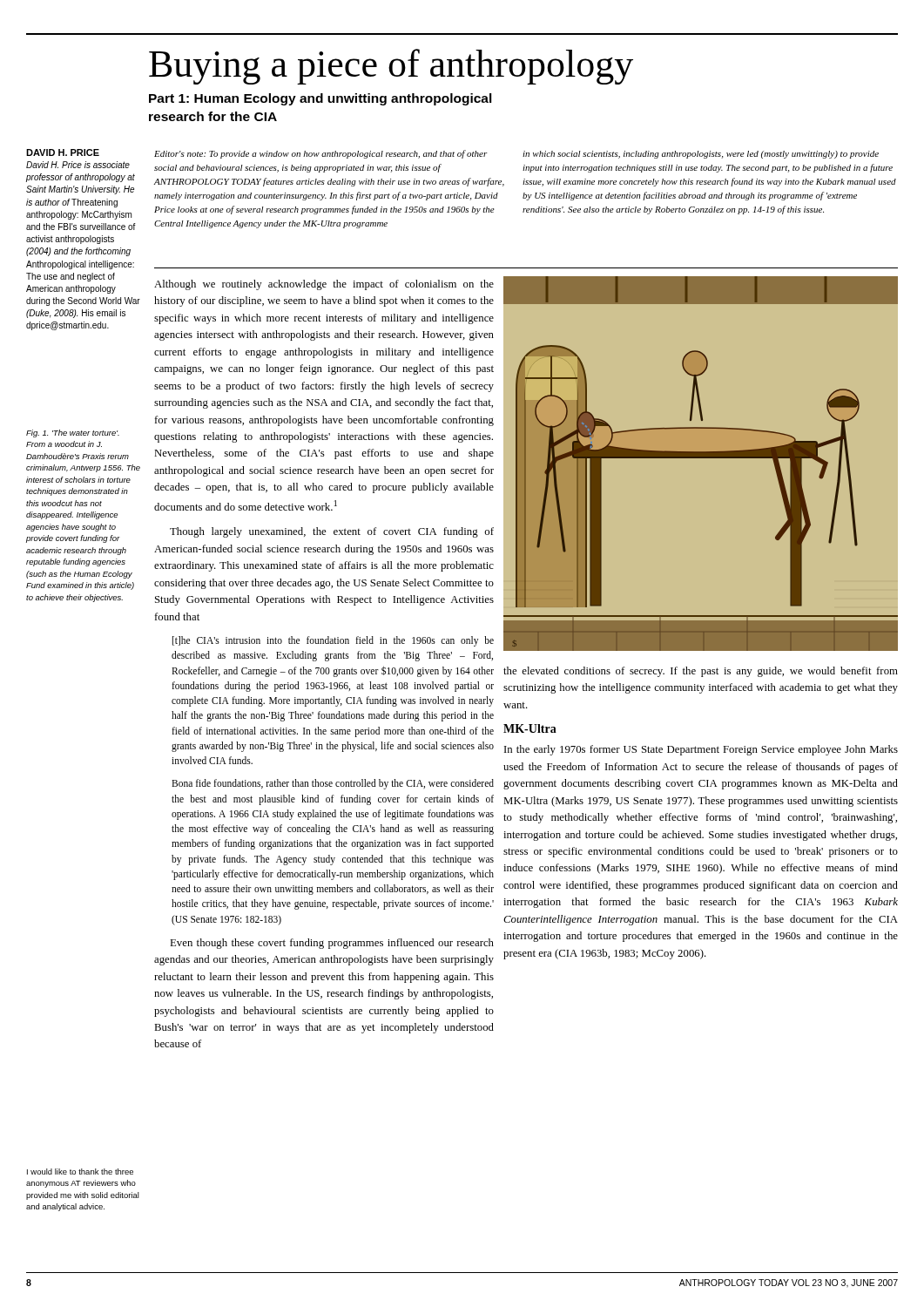Click on the region starting "David H. Price"
Viewport: 924px width, 1307px height.
(x=83, y=246)
